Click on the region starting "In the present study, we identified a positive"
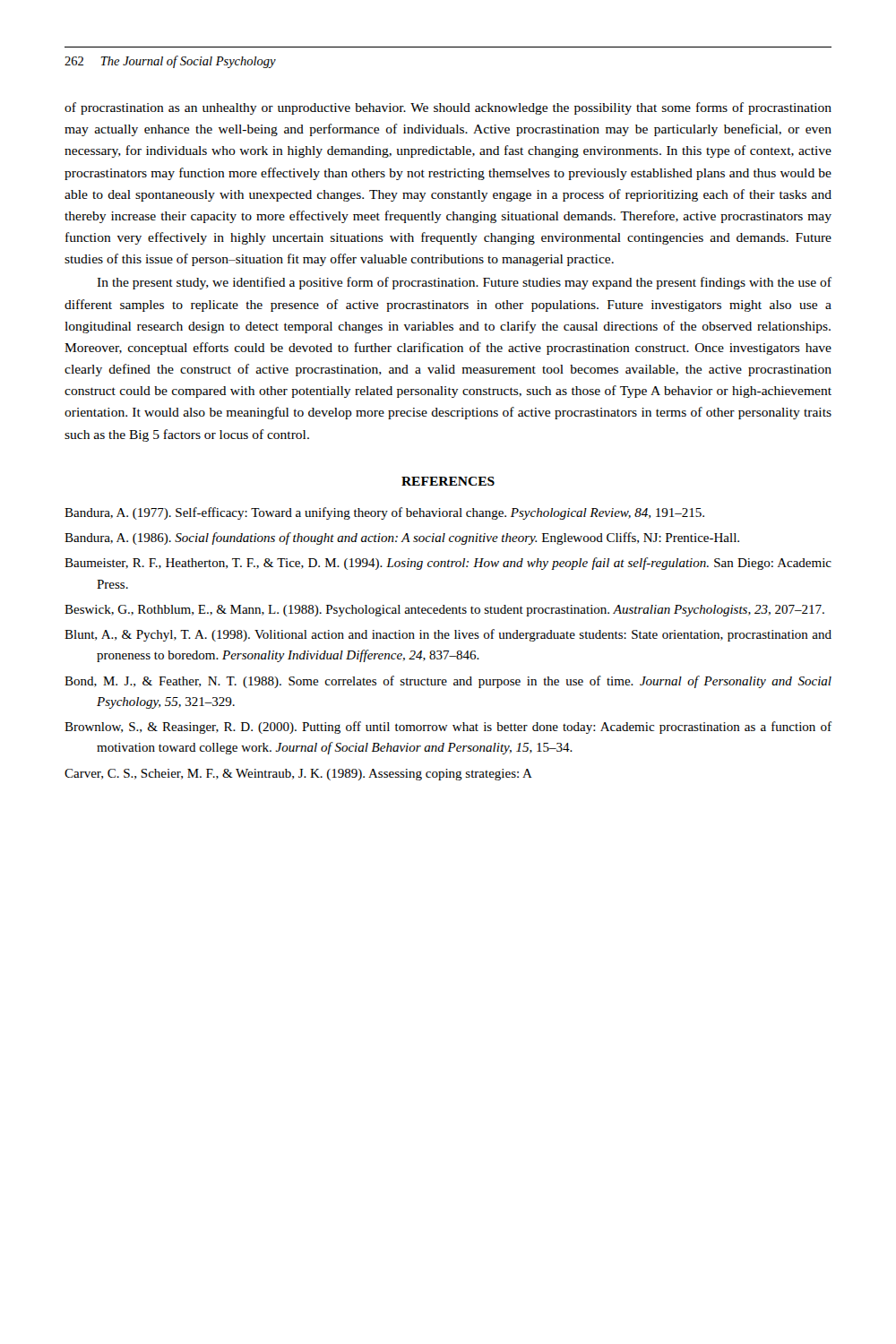Viewport: 896px width, 1344px height. pos(448,358)
